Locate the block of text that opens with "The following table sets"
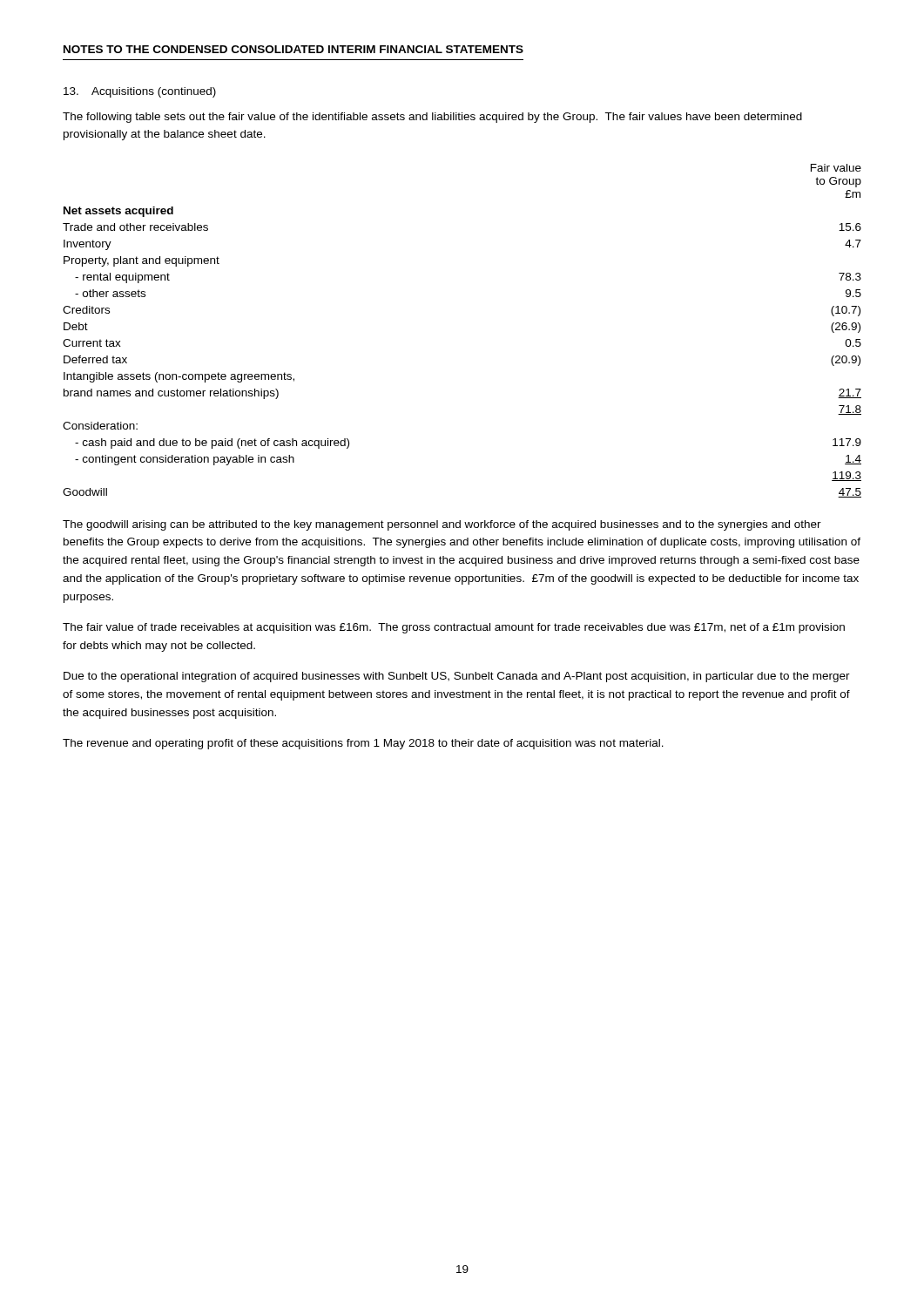924x1307 pixels. click(x=433, y=125)
